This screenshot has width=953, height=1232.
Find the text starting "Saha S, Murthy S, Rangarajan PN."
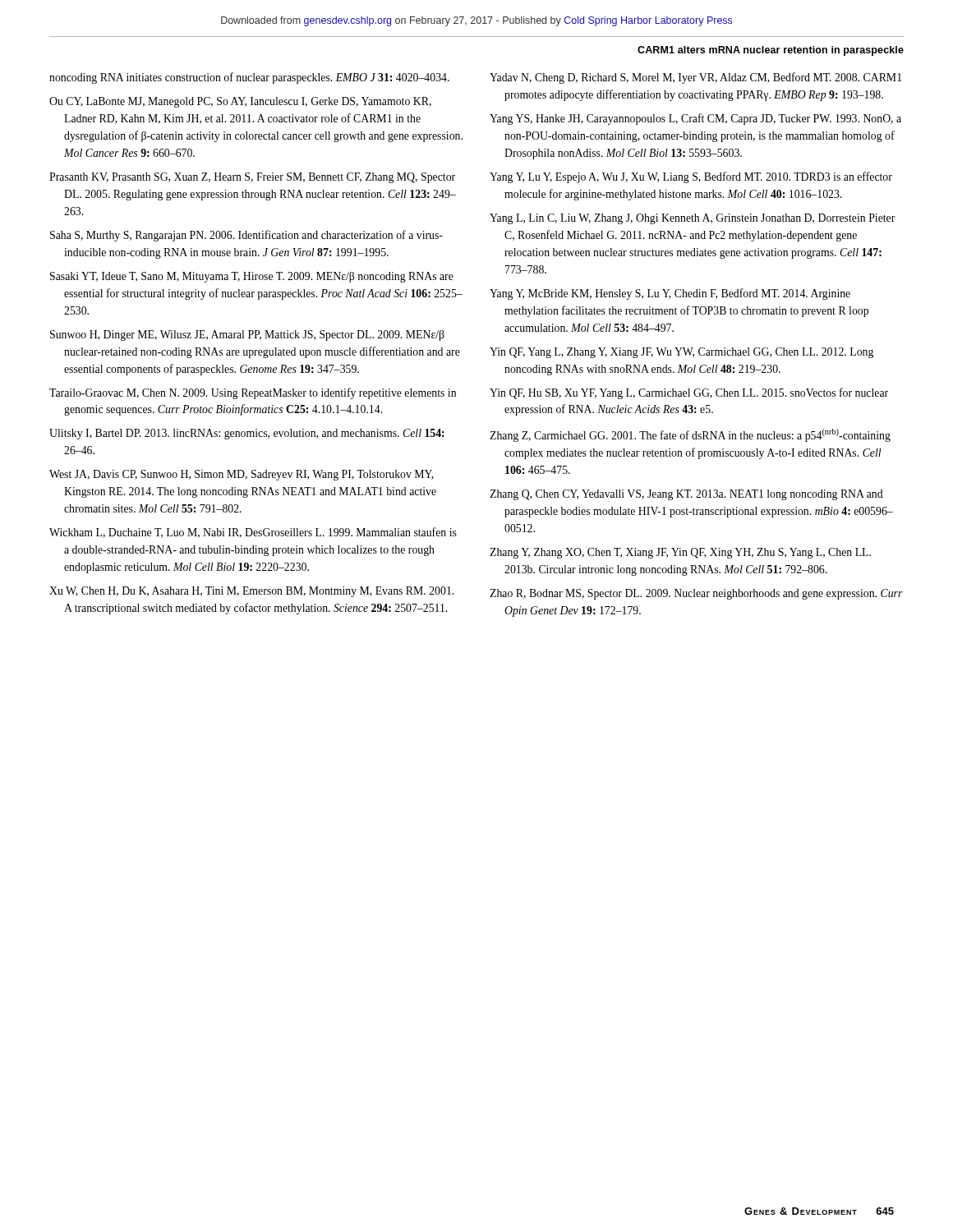(246, 244)
